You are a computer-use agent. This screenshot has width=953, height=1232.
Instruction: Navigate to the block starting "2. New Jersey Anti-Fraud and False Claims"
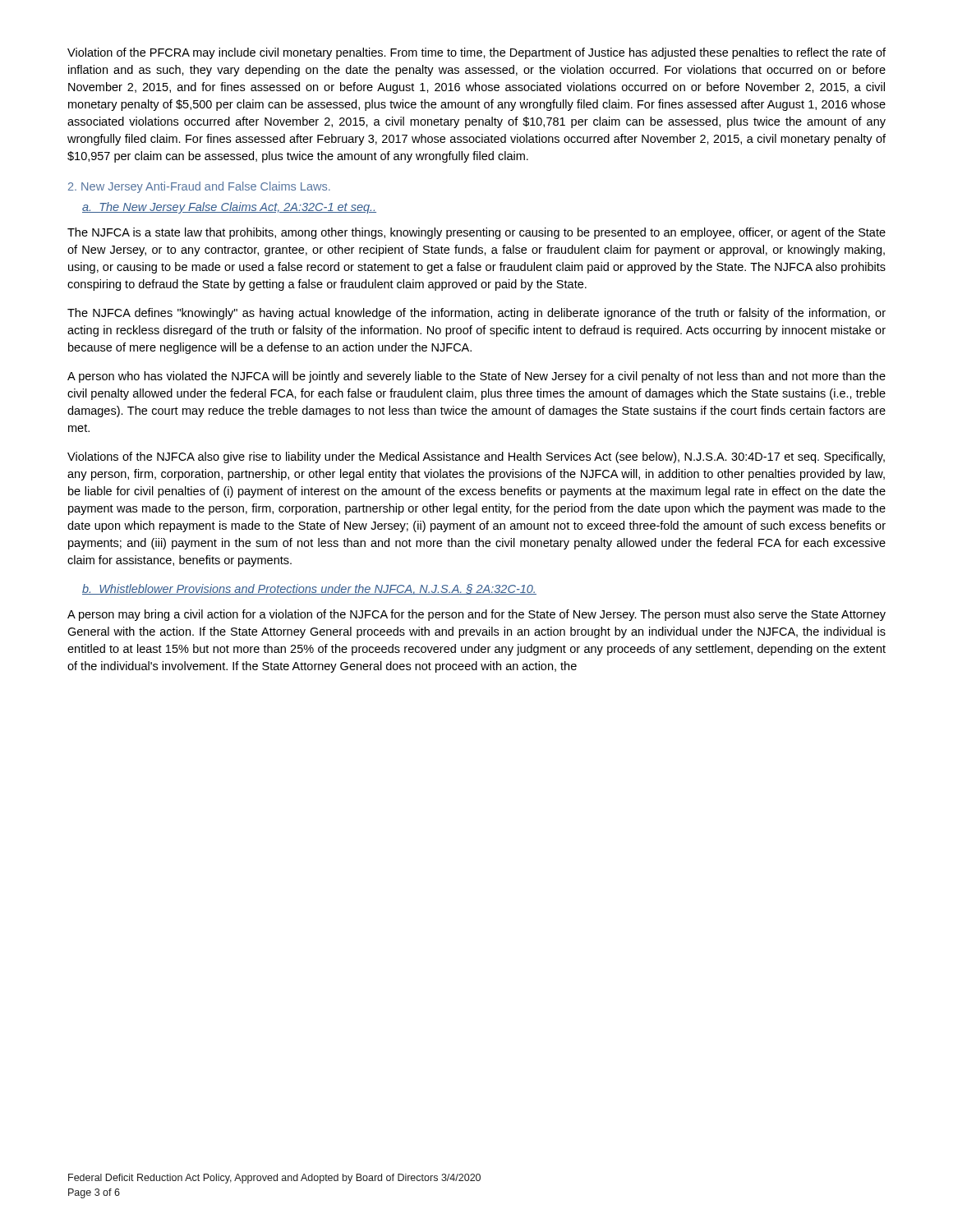[x=199, y=187]
